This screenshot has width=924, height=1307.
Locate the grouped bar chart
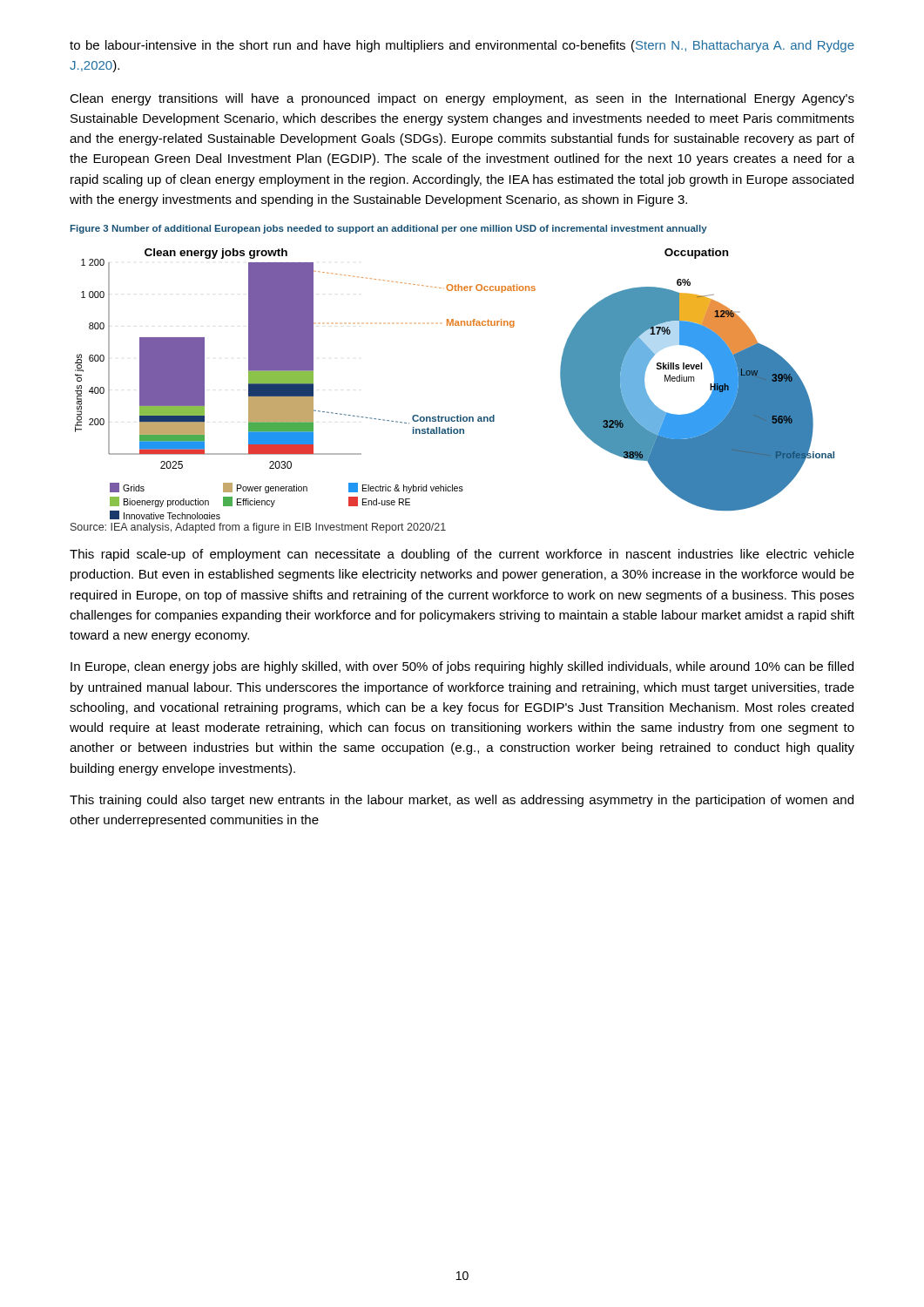tap(462, 380)
